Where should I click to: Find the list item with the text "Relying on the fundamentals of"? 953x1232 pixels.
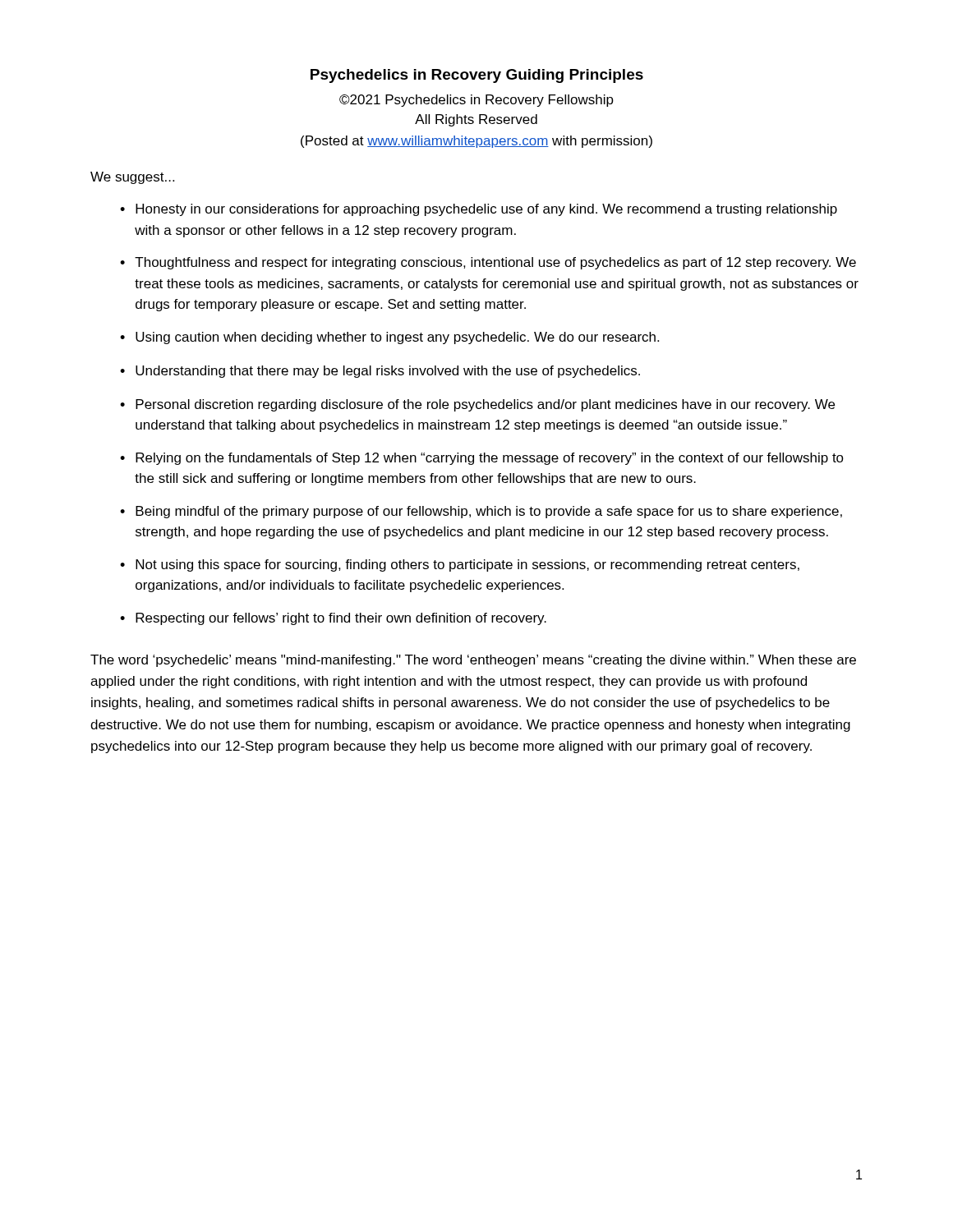click(x=489, y=468)
